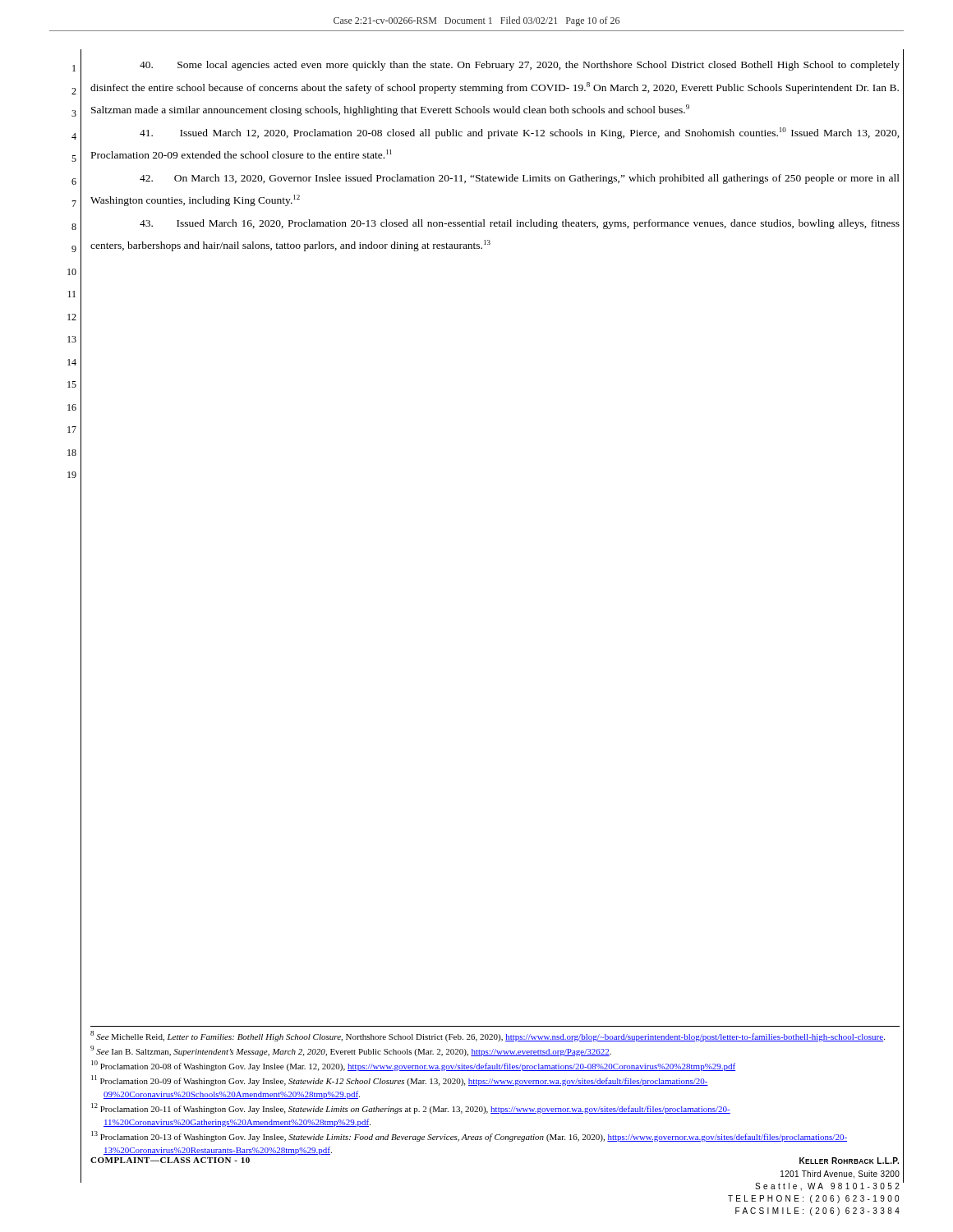Navigate to the passage starting "Some local agencies"

[495, 87]
